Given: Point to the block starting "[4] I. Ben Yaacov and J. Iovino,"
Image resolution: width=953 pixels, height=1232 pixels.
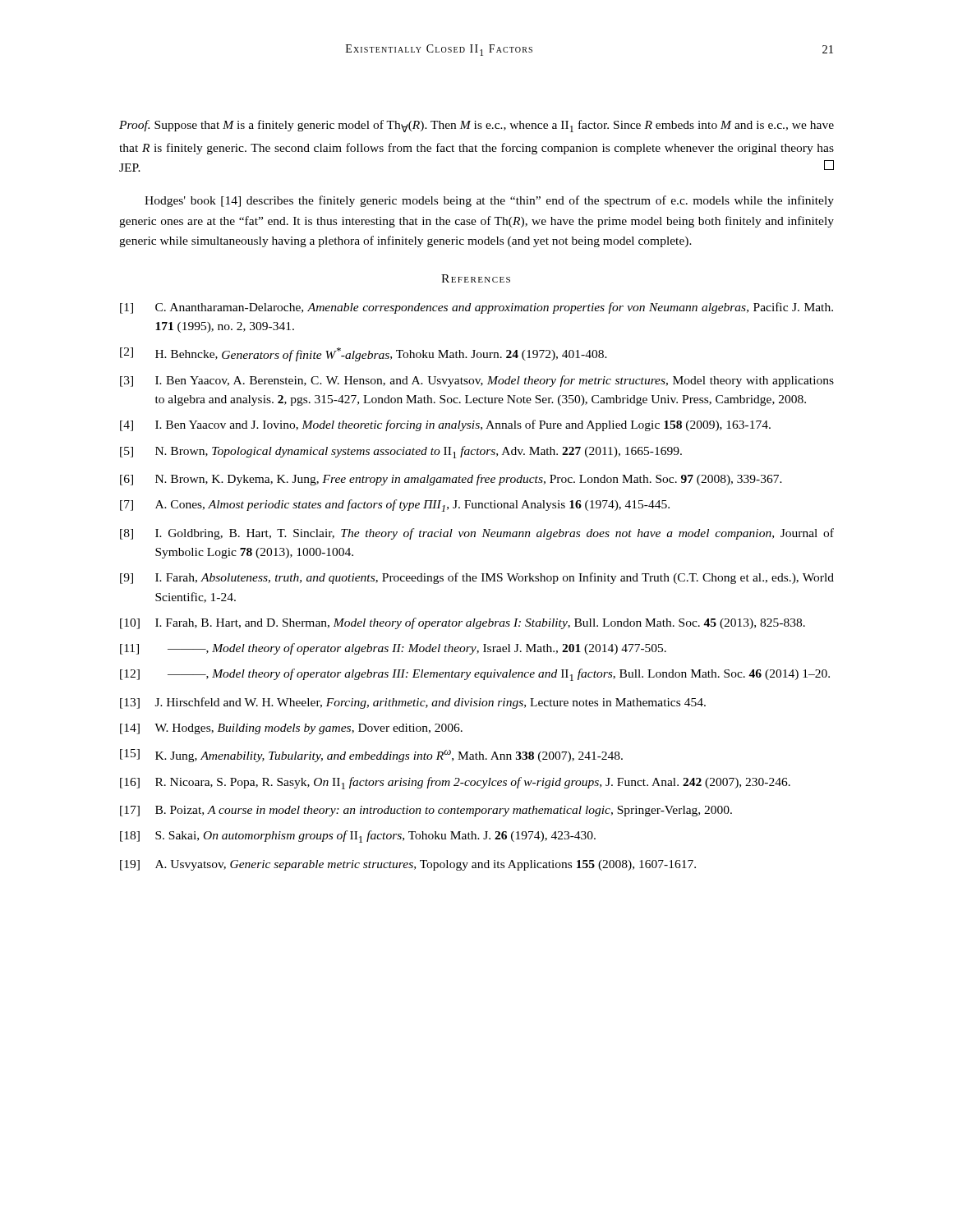Looking at the screenshot, I should (476, 425).
